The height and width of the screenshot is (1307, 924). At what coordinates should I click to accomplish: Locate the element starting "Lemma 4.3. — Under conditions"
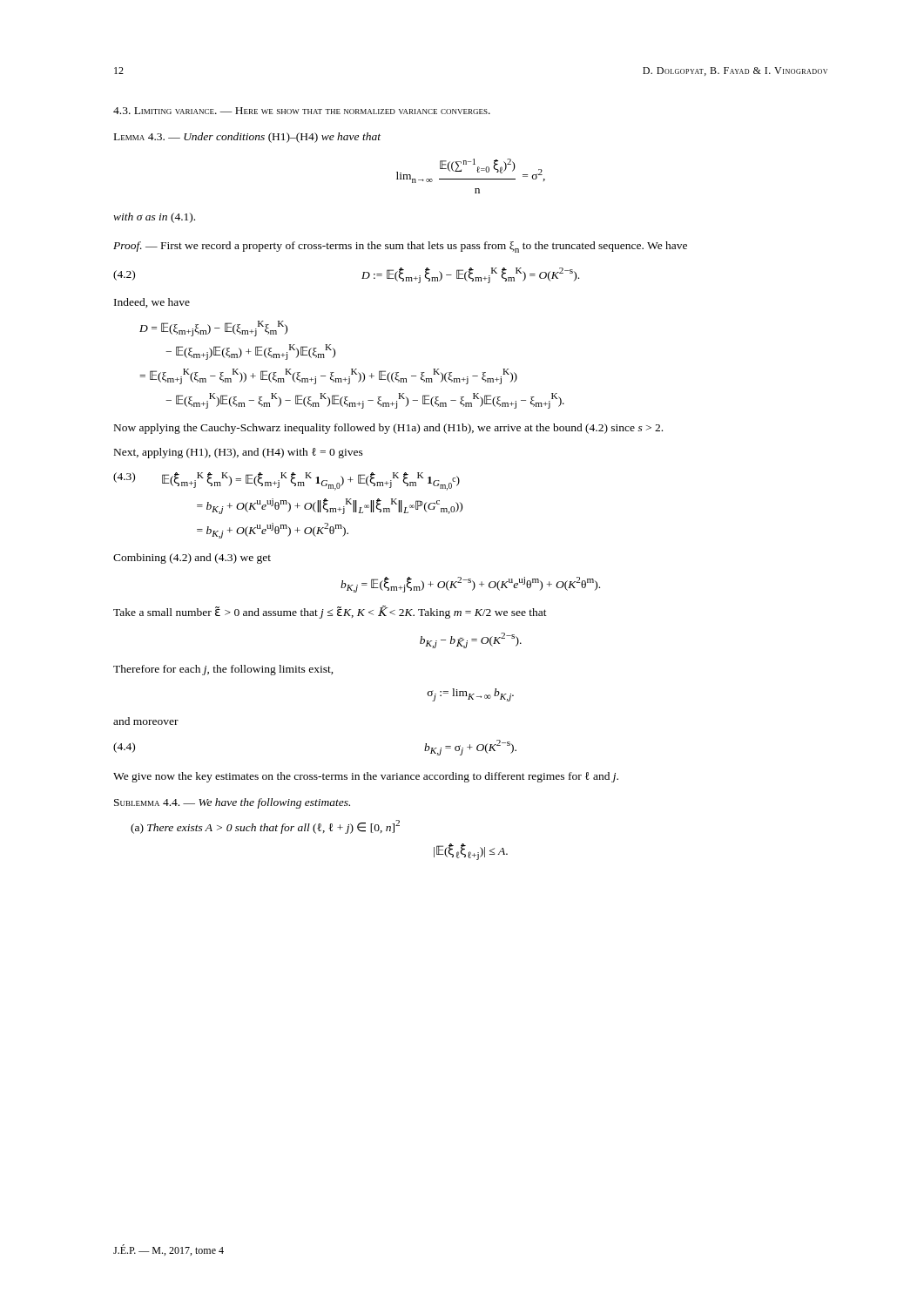pos(247,136)
